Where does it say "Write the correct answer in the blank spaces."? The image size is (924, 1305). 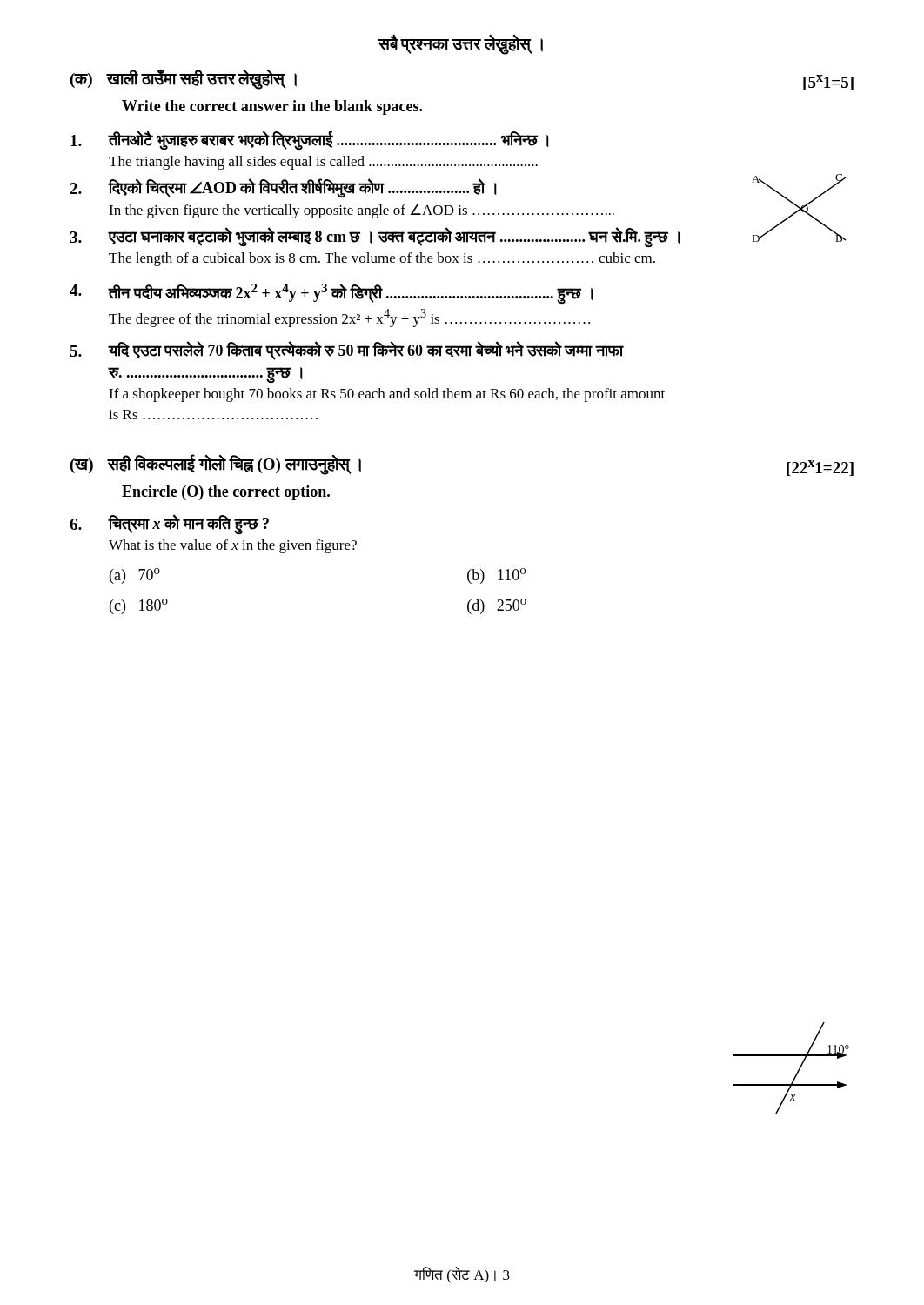pyautogui.click(x=272, y=106)
